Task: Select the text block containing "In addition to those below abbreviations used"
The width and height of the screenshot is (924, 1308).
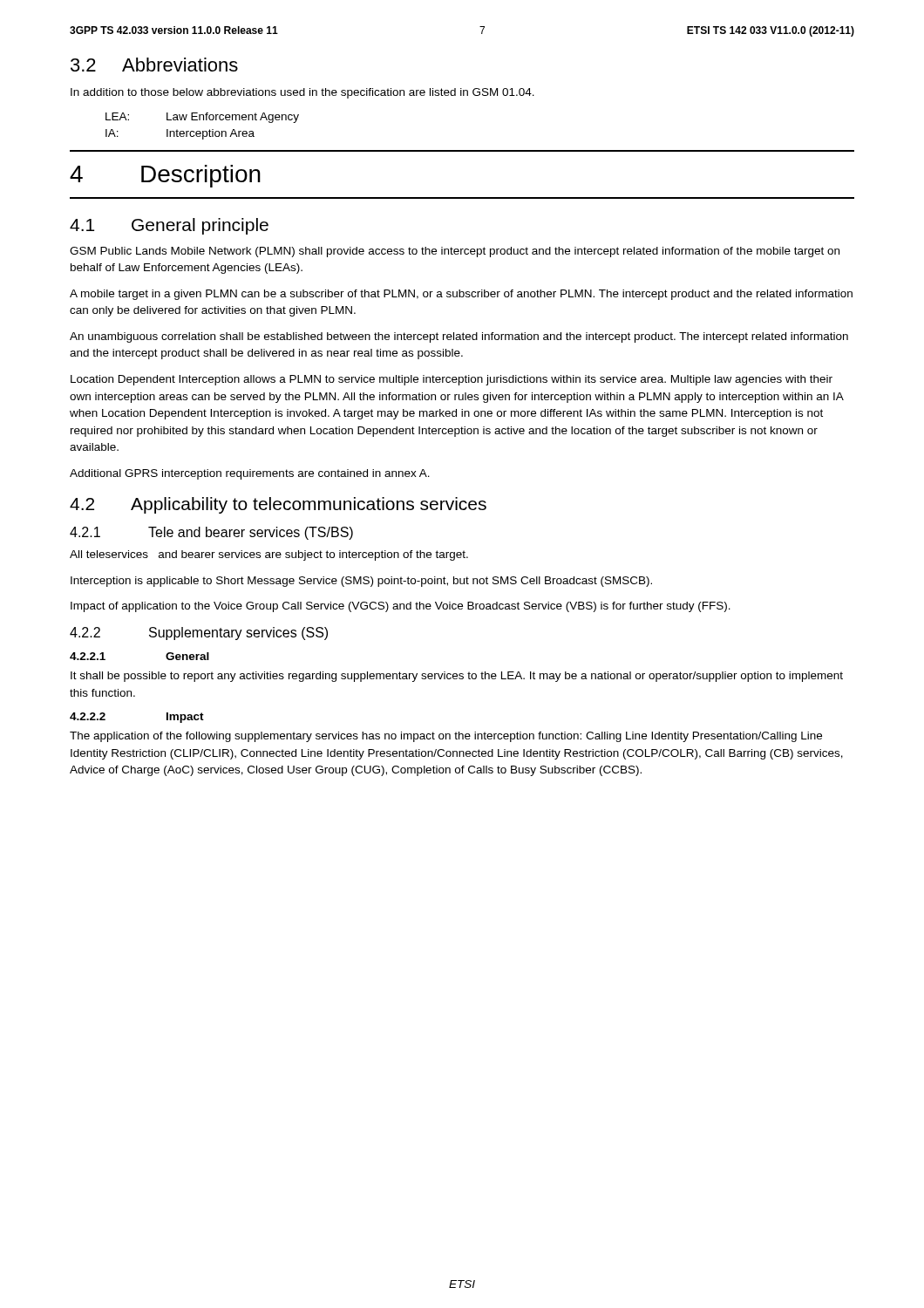Action: 462,92
